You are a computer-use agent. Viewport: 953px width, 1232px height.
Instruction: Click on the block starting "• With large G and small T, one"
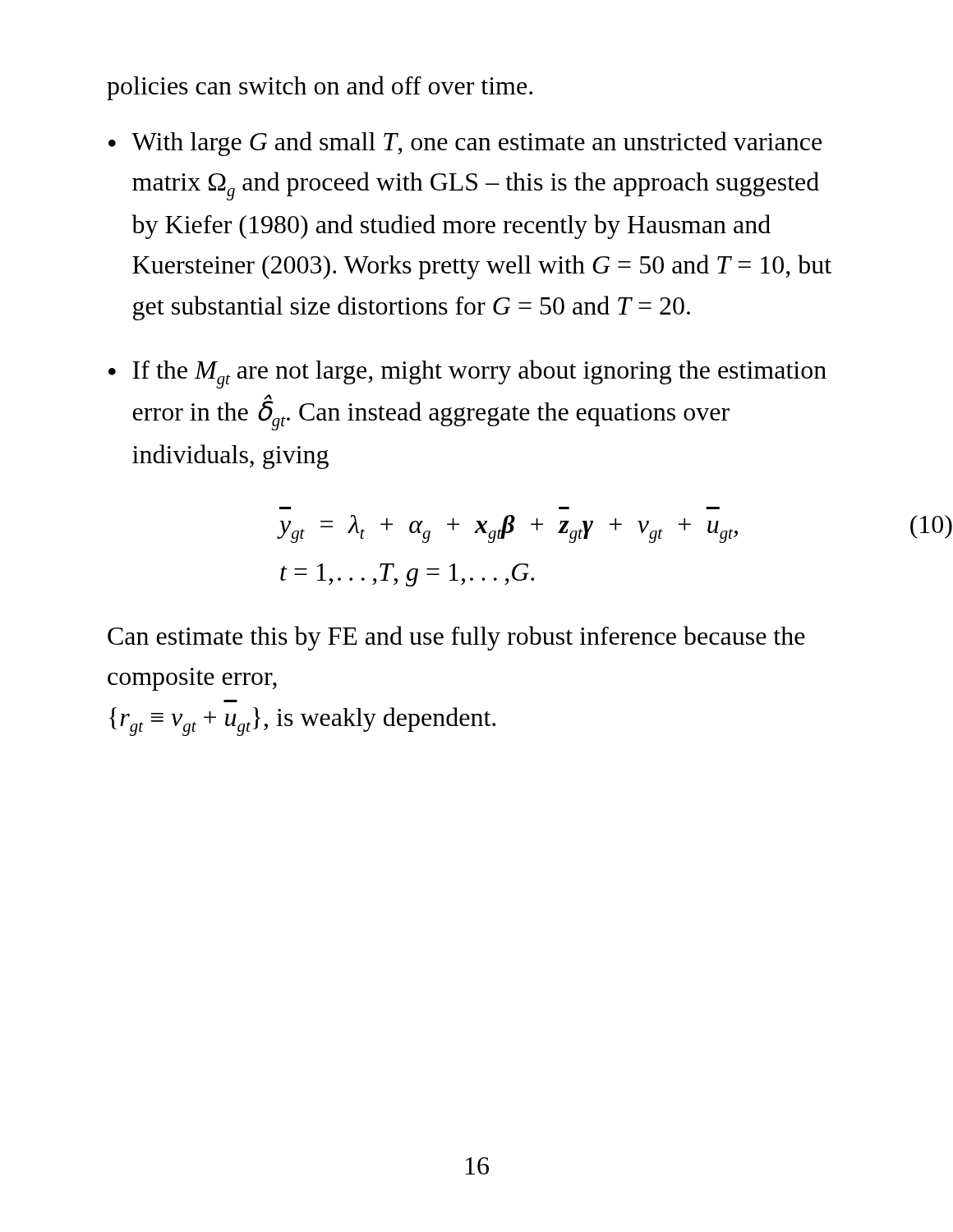click(476, 224)
